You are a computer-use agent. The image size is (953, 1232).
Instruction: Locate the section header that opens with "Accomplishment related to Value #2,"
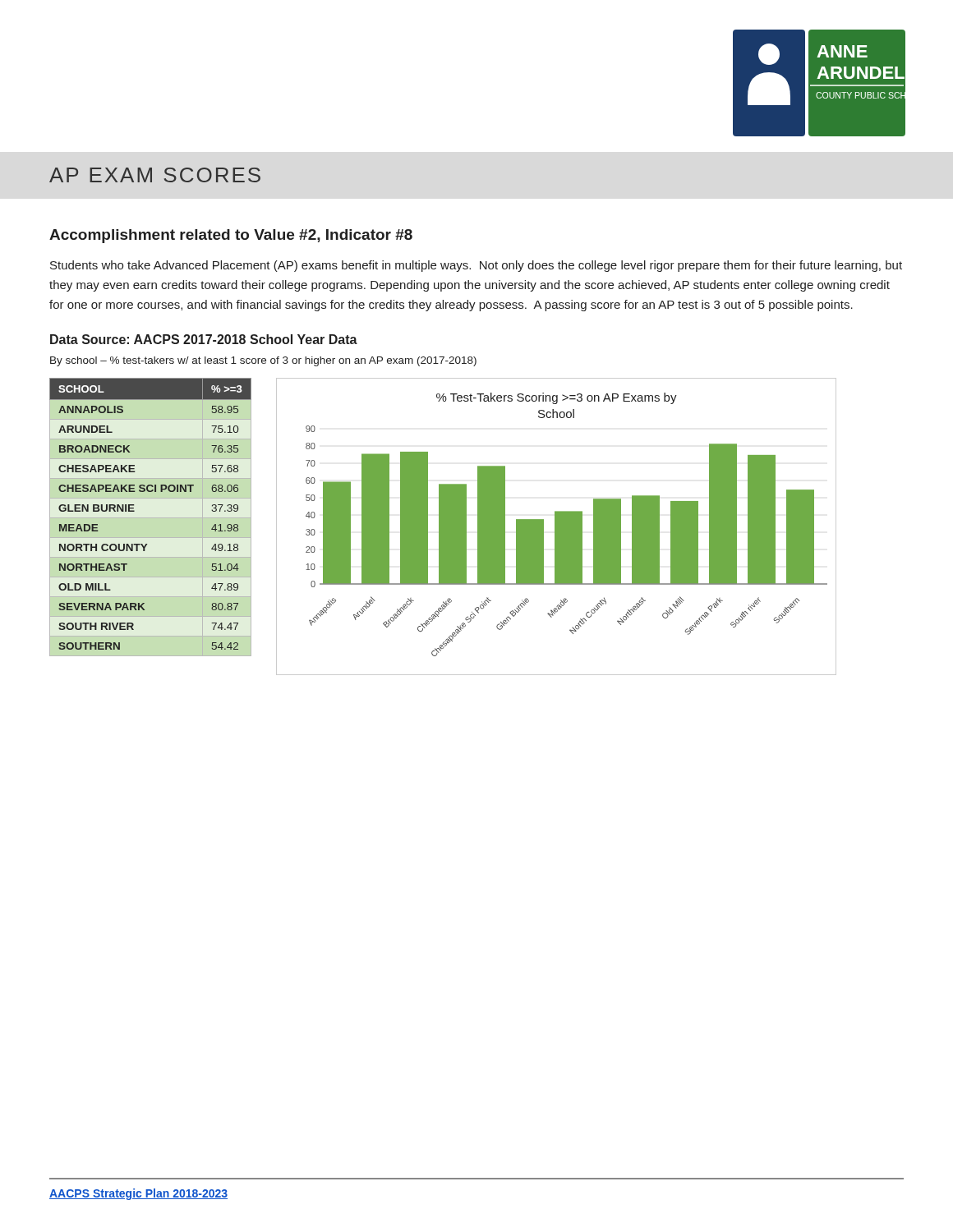point(231,234)
